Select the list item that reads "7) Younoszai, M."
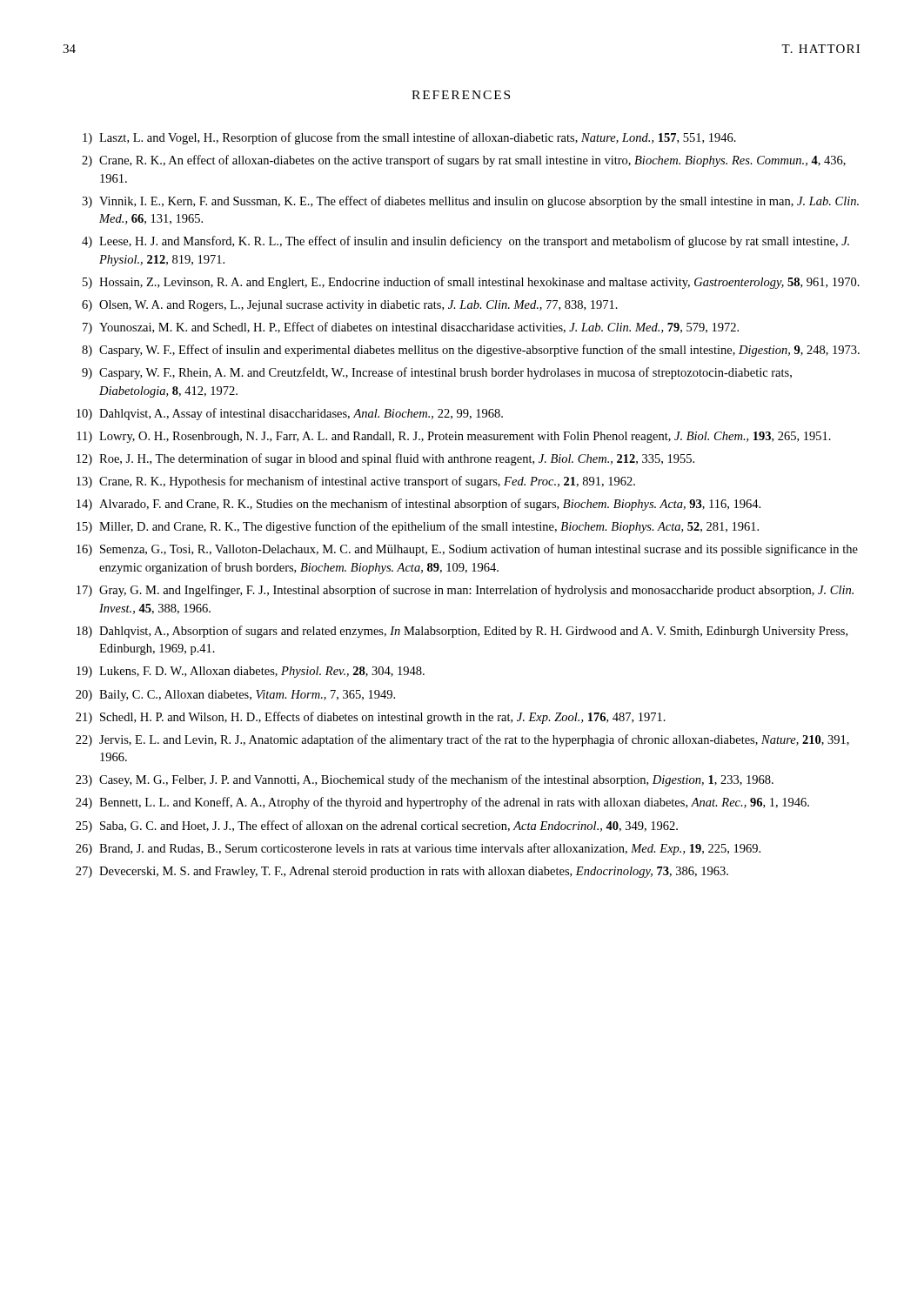The height and width of the screenshot is (1305, 924). 462,328
